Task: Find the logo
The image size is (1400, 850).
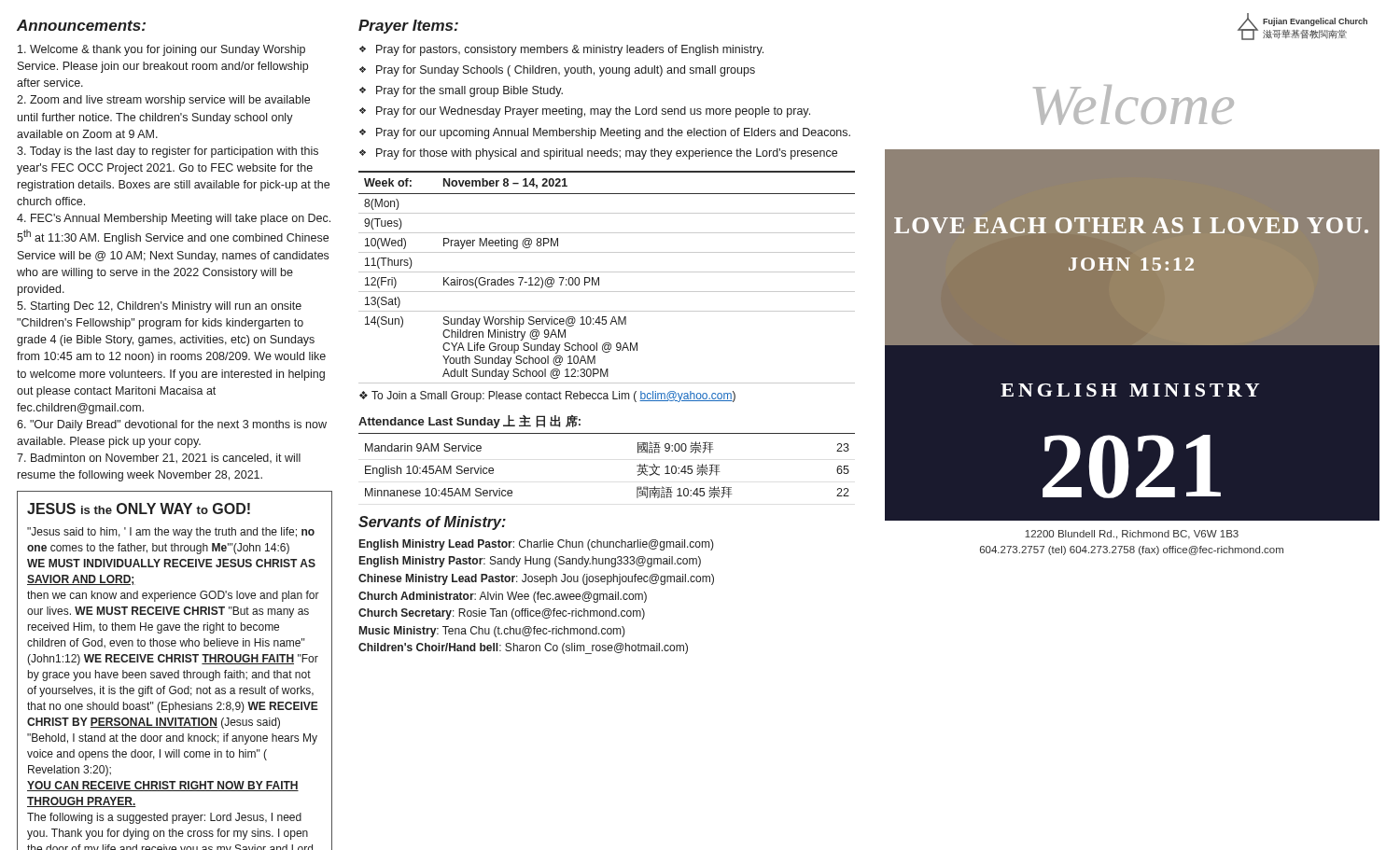Action: coord(1132,30)
